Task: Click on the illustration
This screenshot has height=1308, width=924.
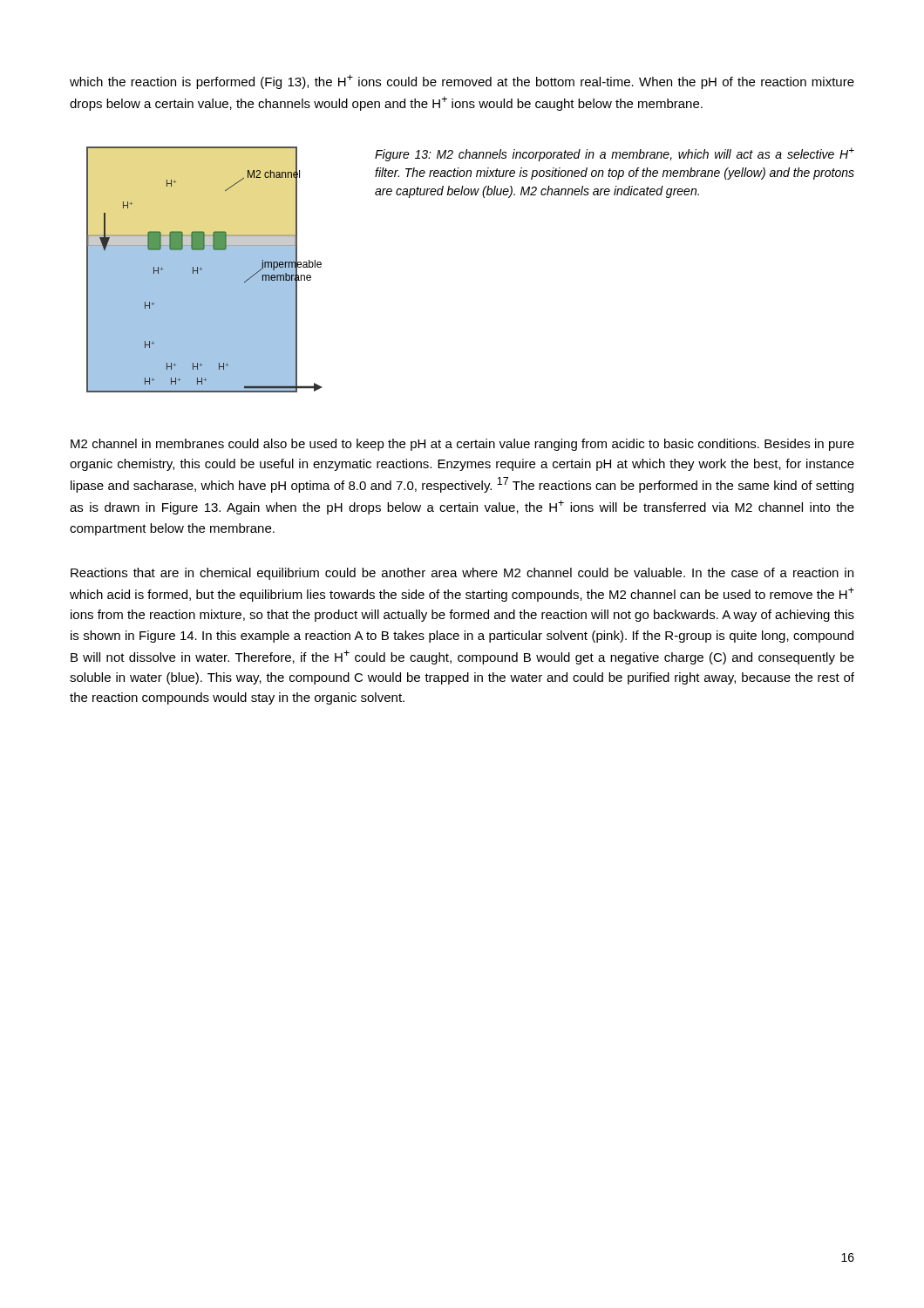Action: click(209, 273)
